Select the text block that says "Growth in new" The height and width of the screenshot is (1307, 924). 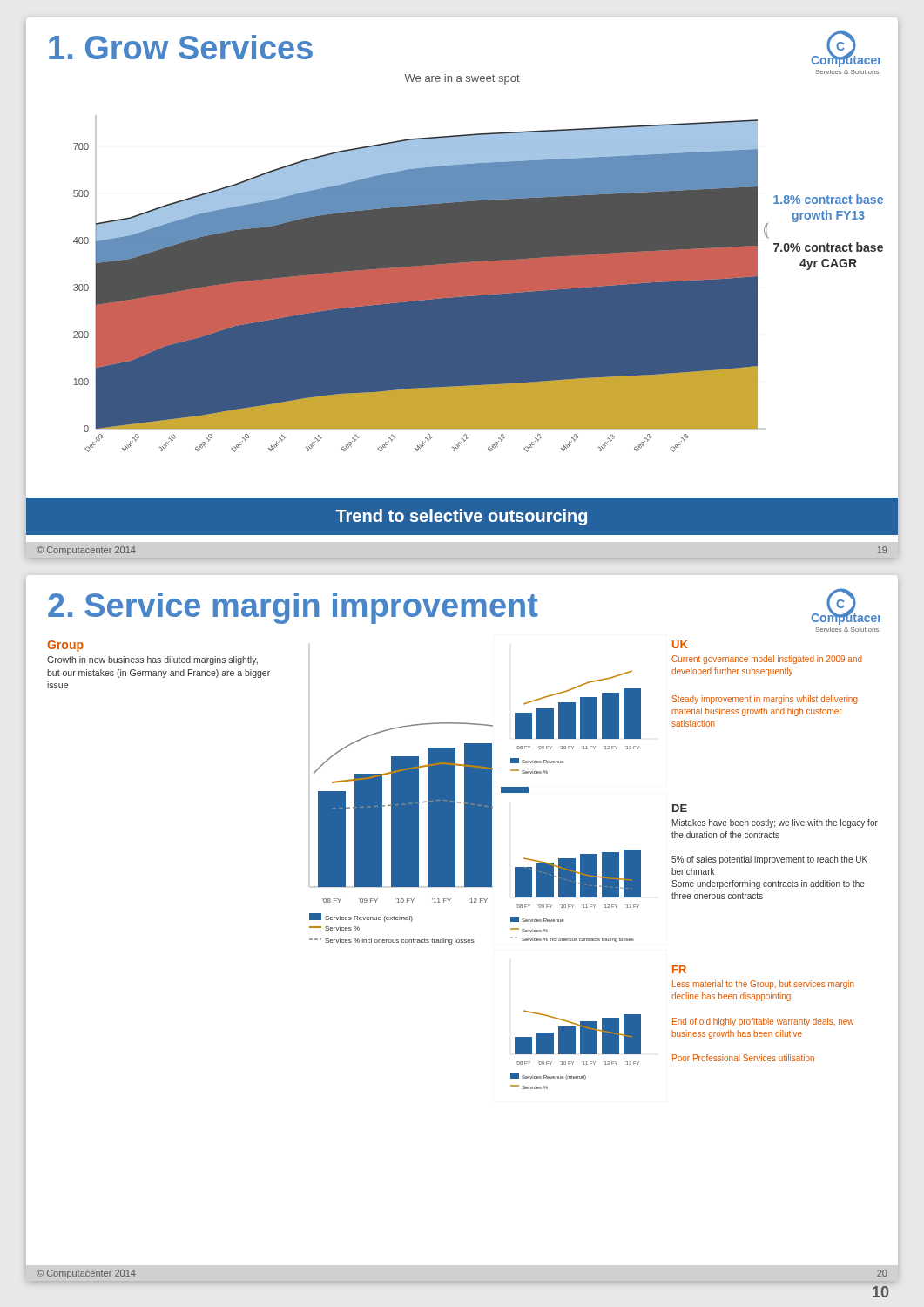coord(159,672)
